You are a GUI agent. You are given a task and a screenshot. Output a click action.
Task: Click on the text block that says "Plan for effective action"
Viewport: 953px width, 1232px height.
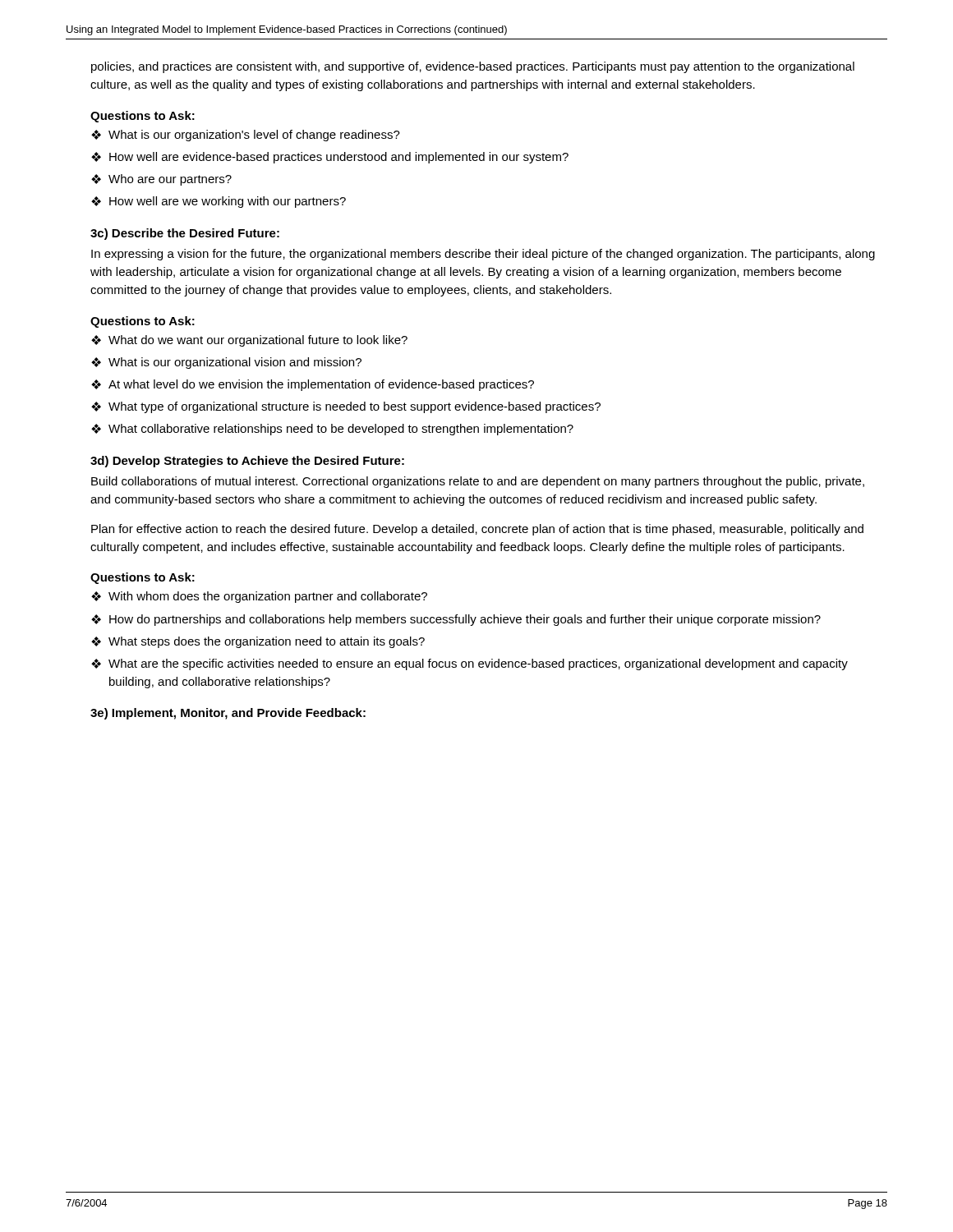[477, 537]
